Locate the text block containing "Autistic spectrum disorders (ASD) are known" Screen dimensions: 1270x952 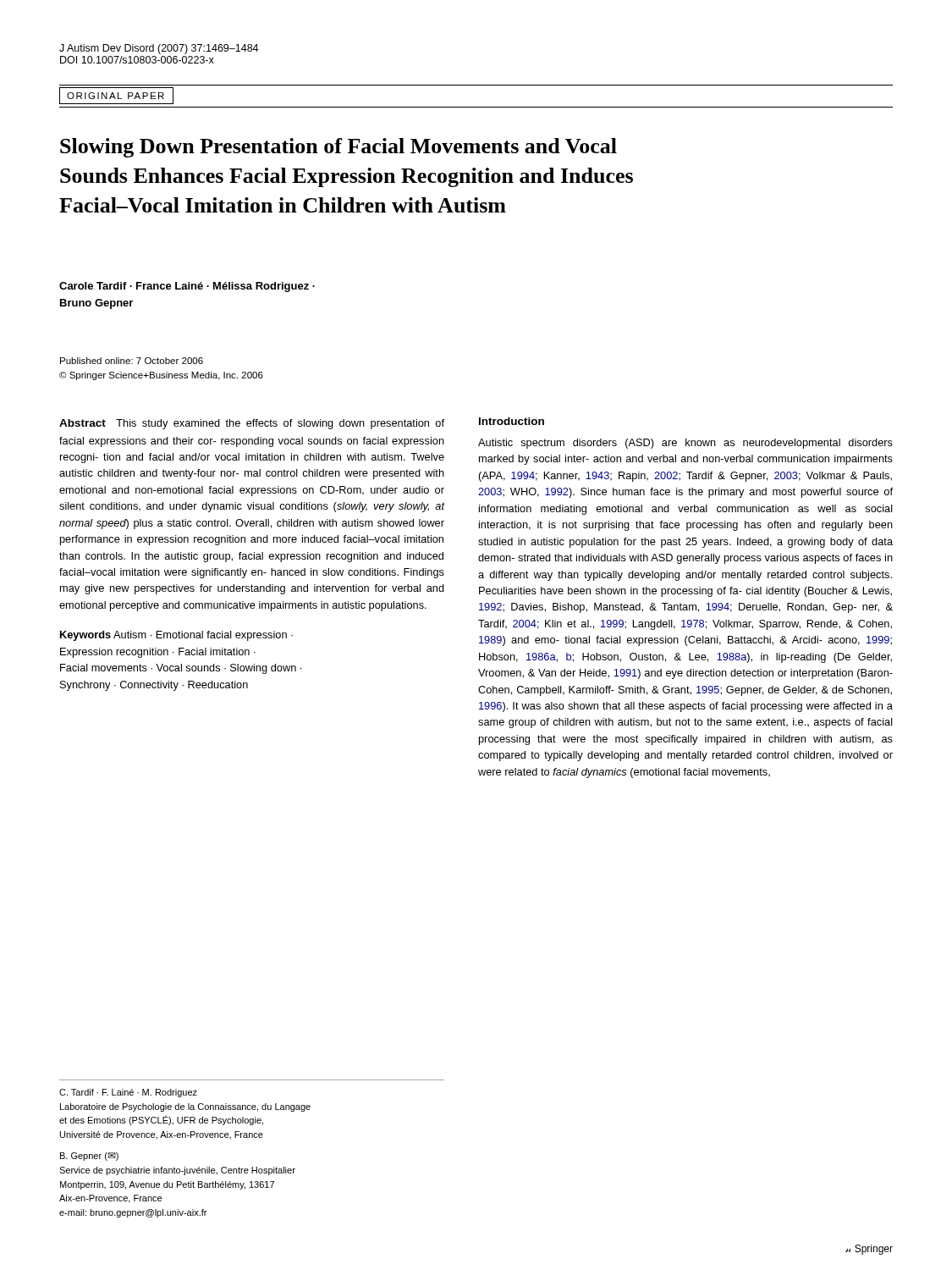(x=685, y=607)
